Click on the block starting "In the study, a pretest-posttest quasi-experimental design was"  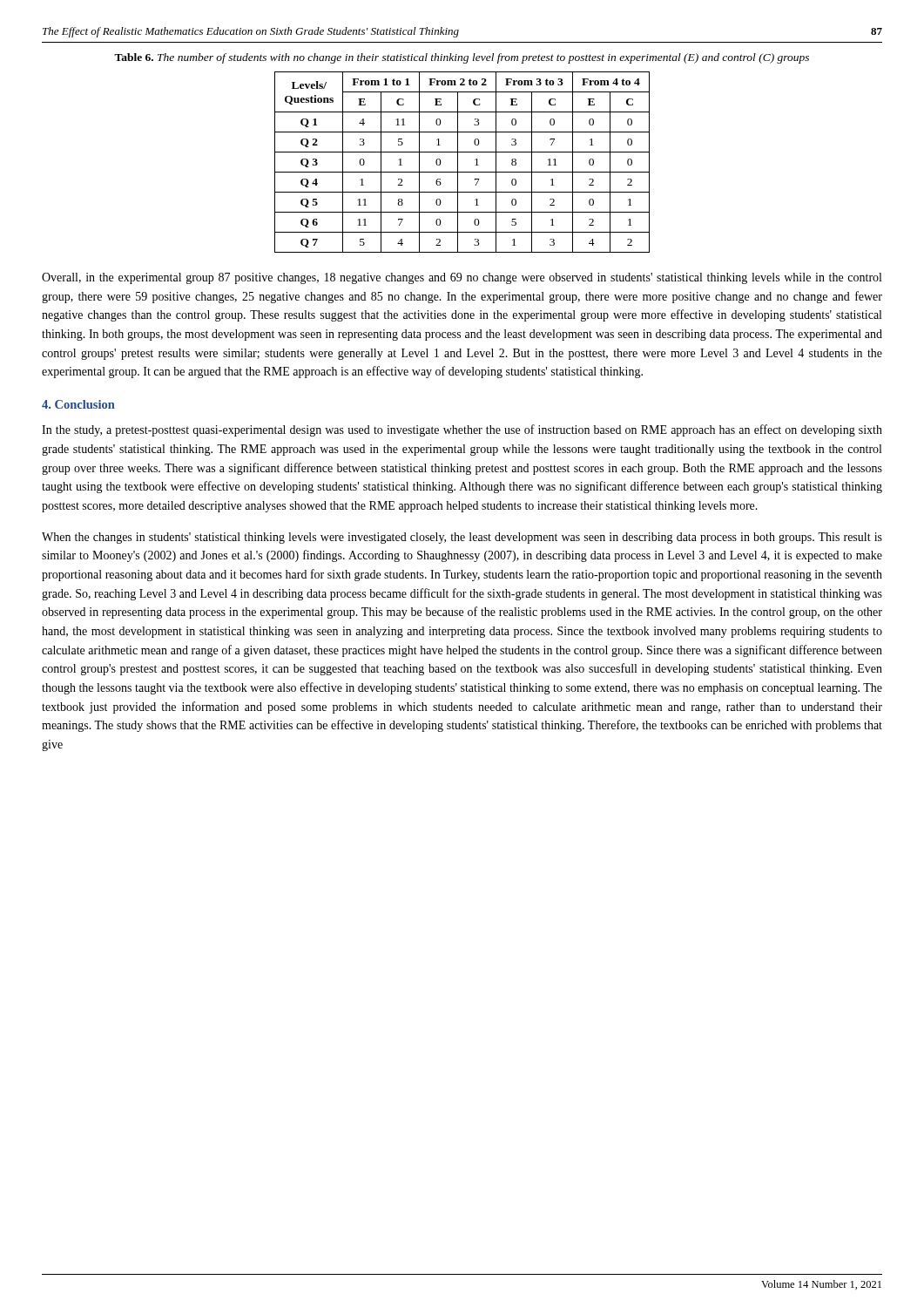point(462,468)
